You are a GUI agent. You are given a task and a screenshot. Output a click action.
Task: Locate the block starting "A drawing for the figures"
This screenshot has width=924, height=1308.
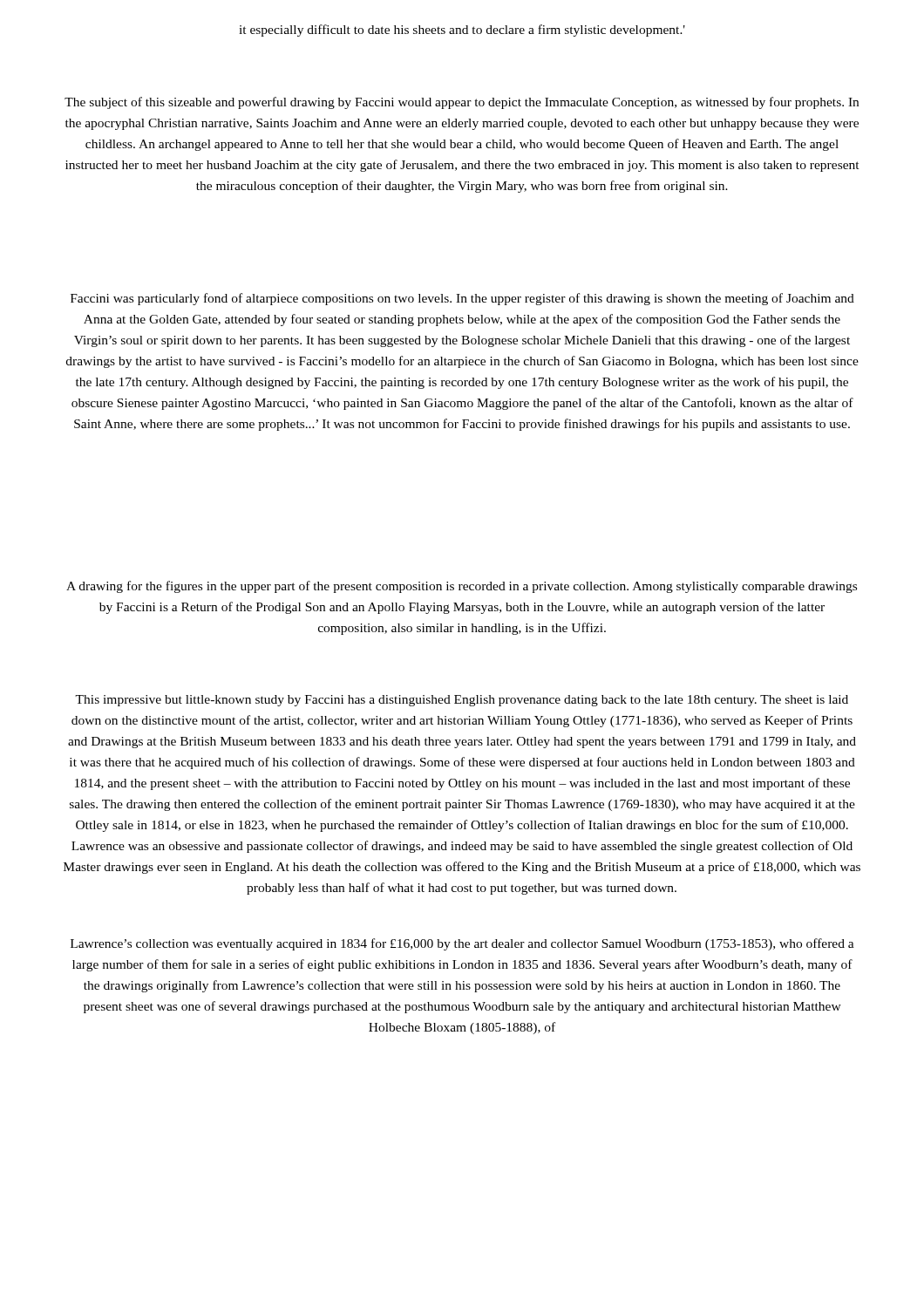[462, 607]
